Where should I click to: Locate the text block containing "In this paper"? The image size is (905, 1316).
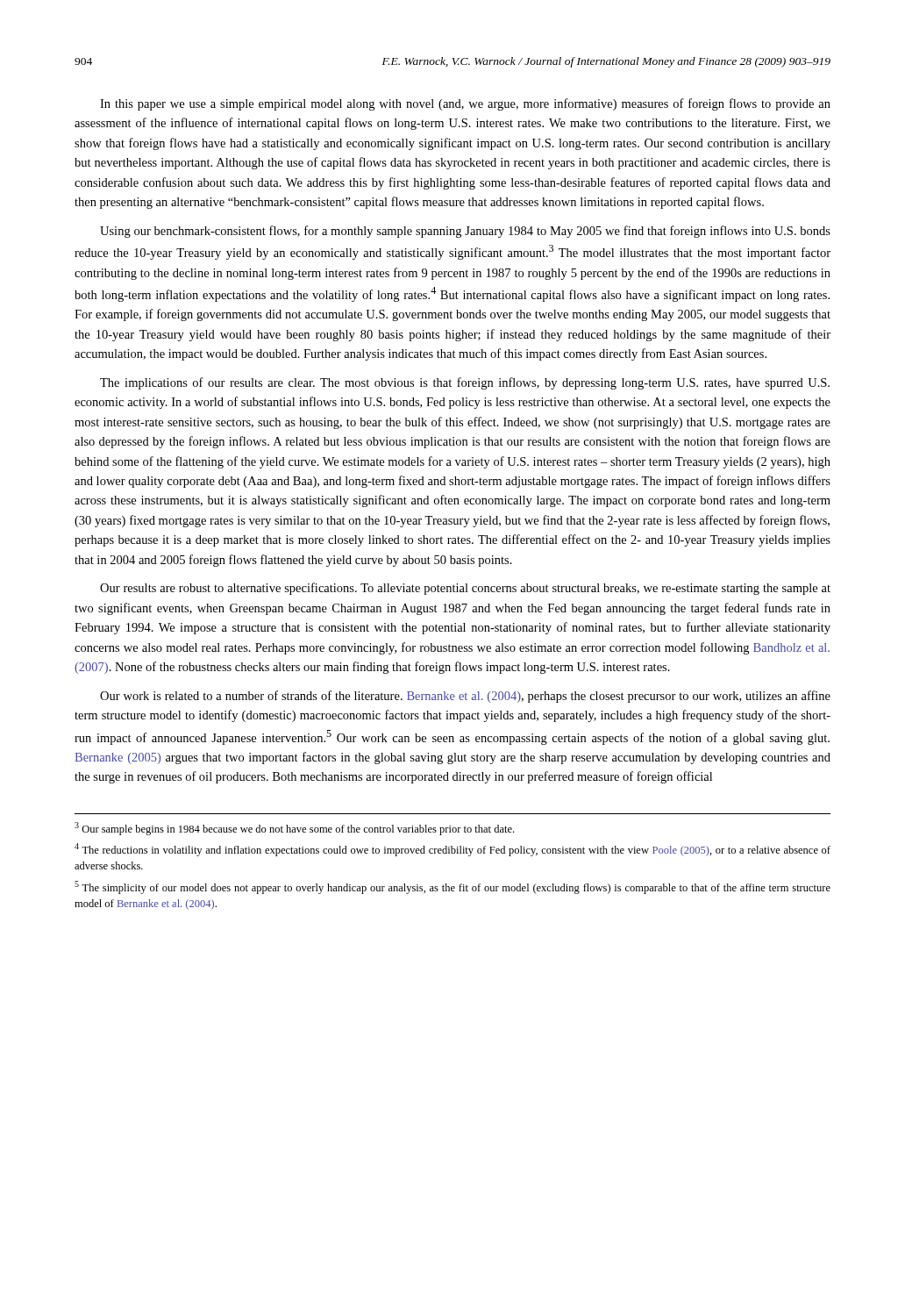(x=452, y=153)
